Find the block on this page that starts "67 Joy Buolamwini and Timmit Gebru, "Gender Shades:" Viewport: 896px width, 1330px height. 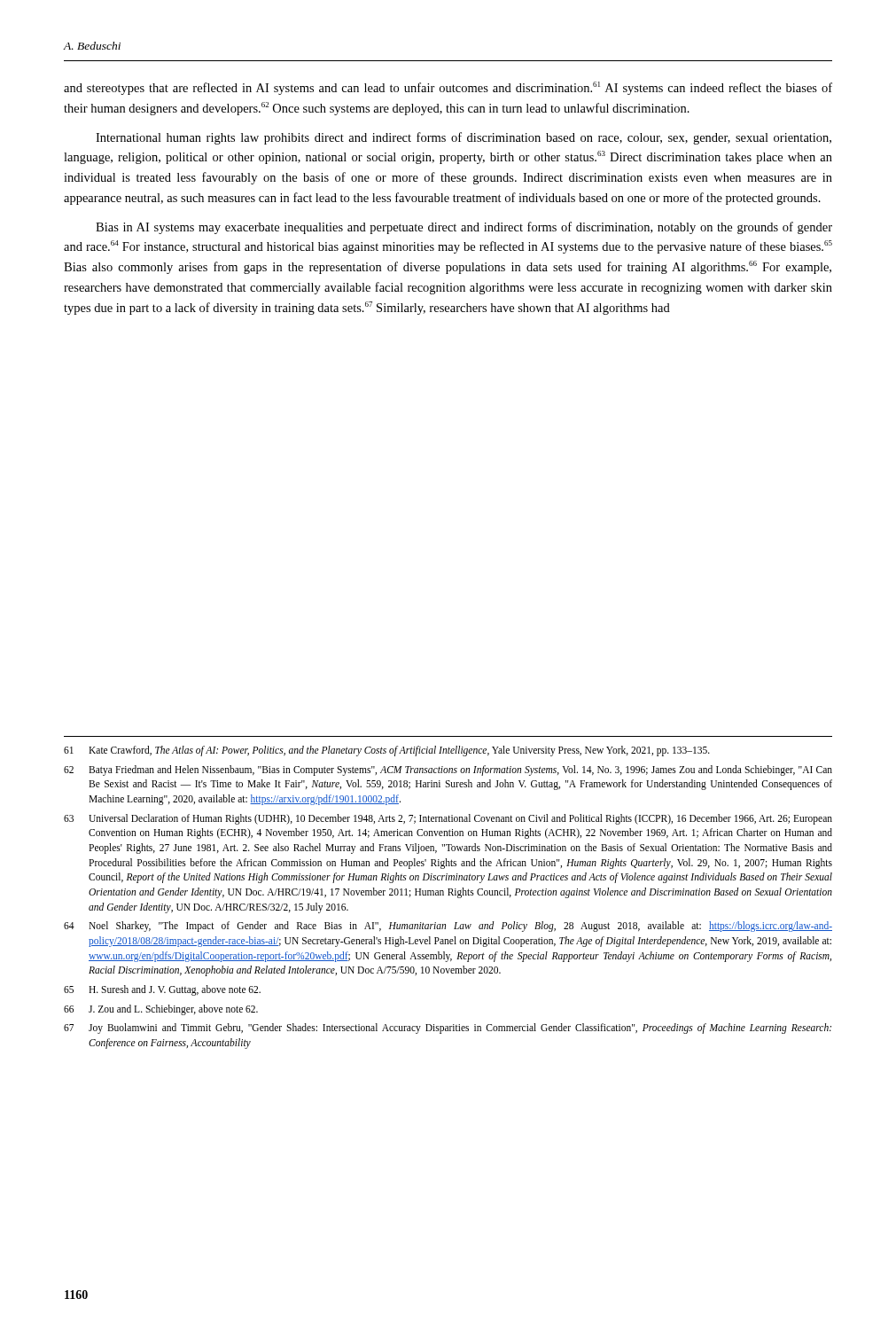point(448,1036)
